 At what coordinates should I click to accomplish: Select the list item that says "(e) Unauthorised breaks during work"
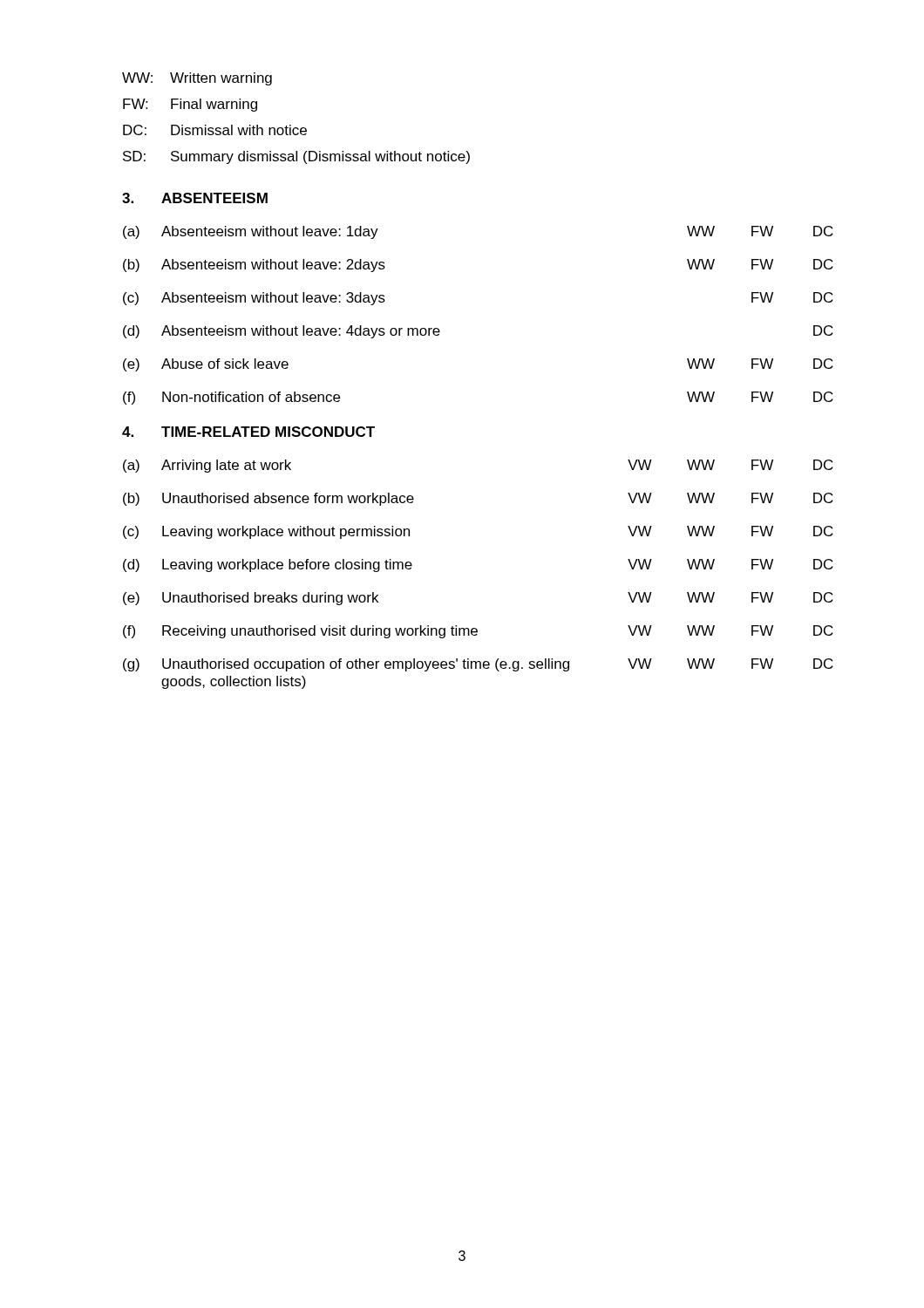(x=268, y=599)
